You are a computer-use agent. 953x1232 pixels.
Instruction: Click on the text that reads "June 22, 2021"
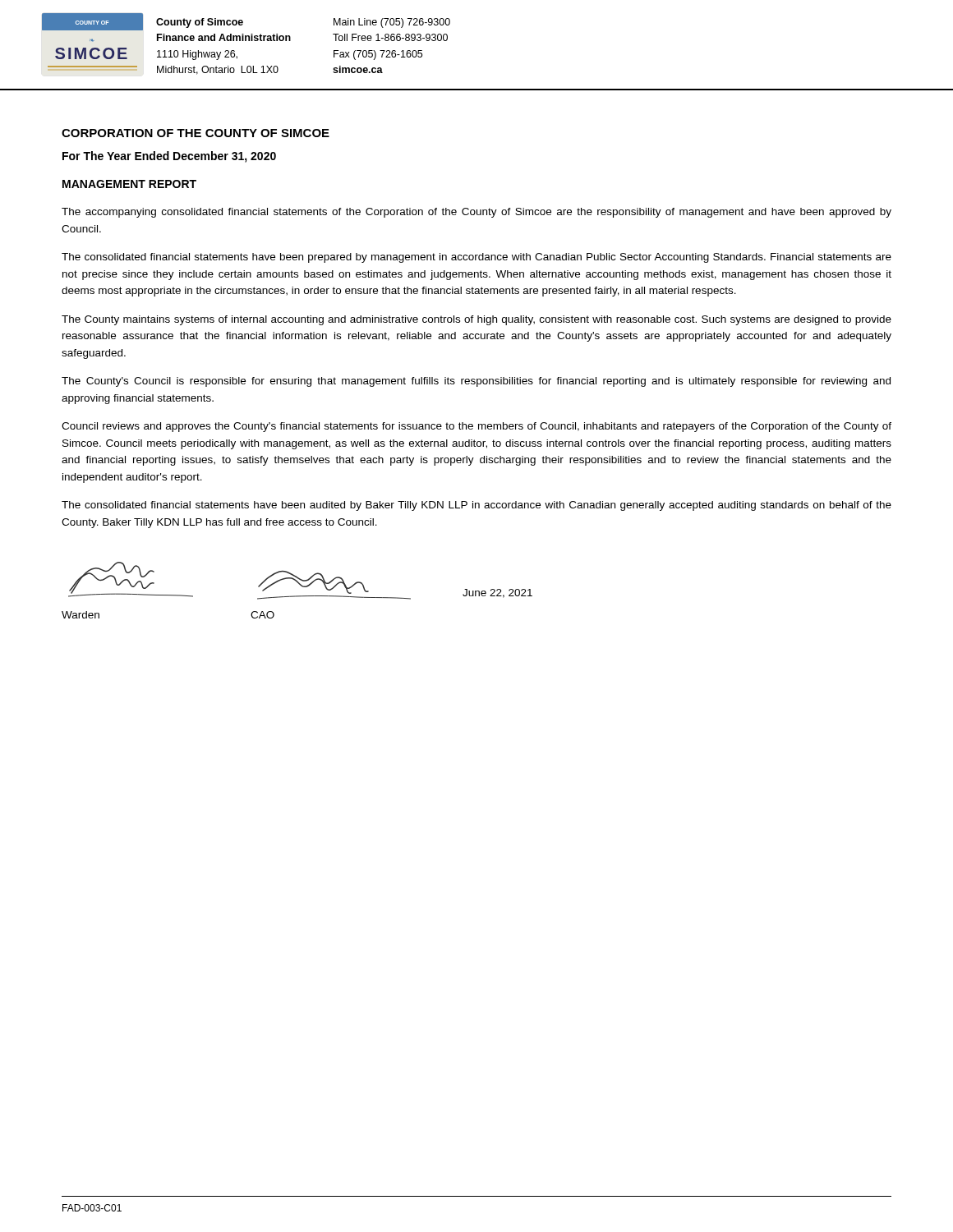[498, 593]
